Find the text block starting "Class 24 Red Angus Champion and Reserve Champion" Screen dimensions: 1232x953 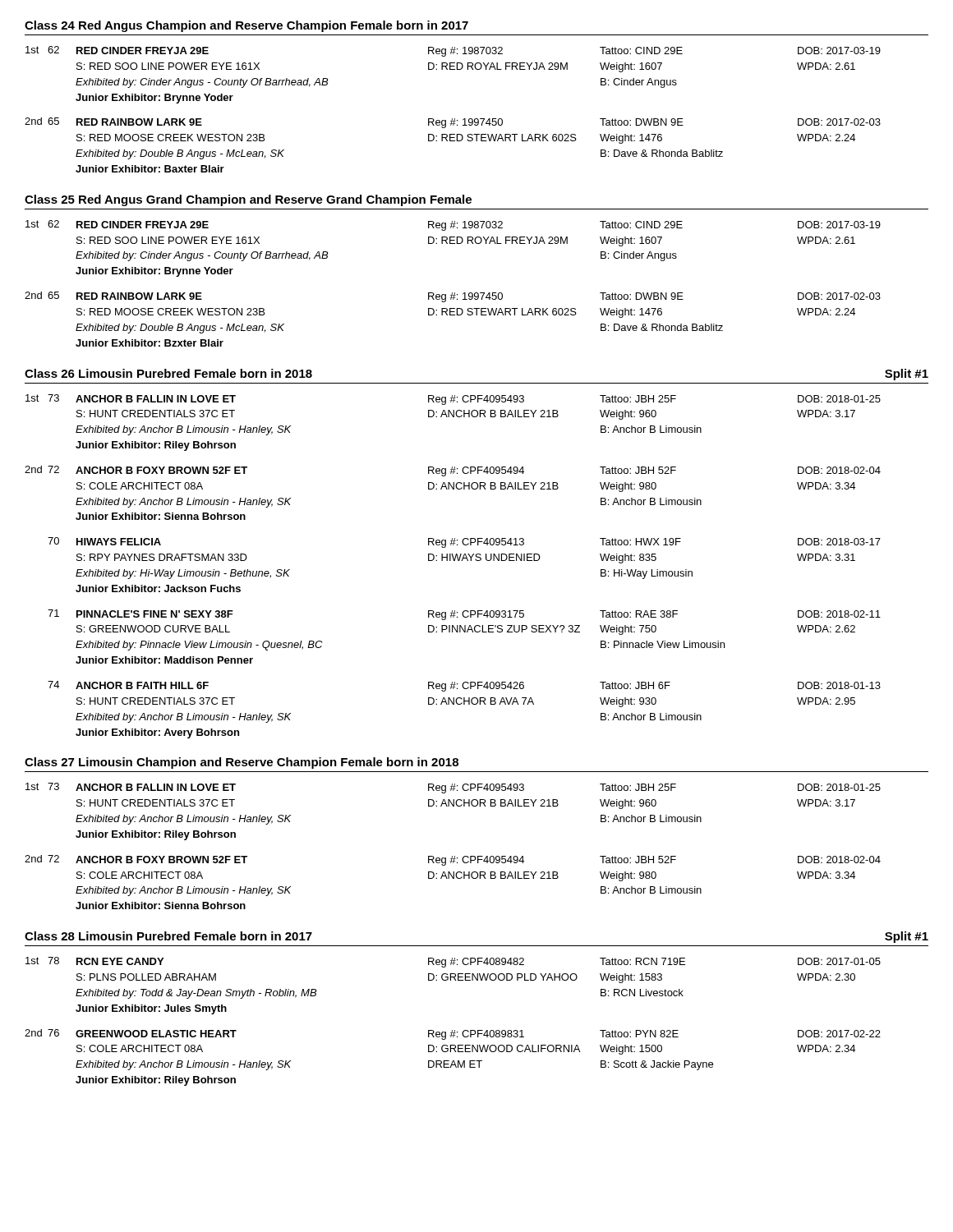tap(247, 25)
